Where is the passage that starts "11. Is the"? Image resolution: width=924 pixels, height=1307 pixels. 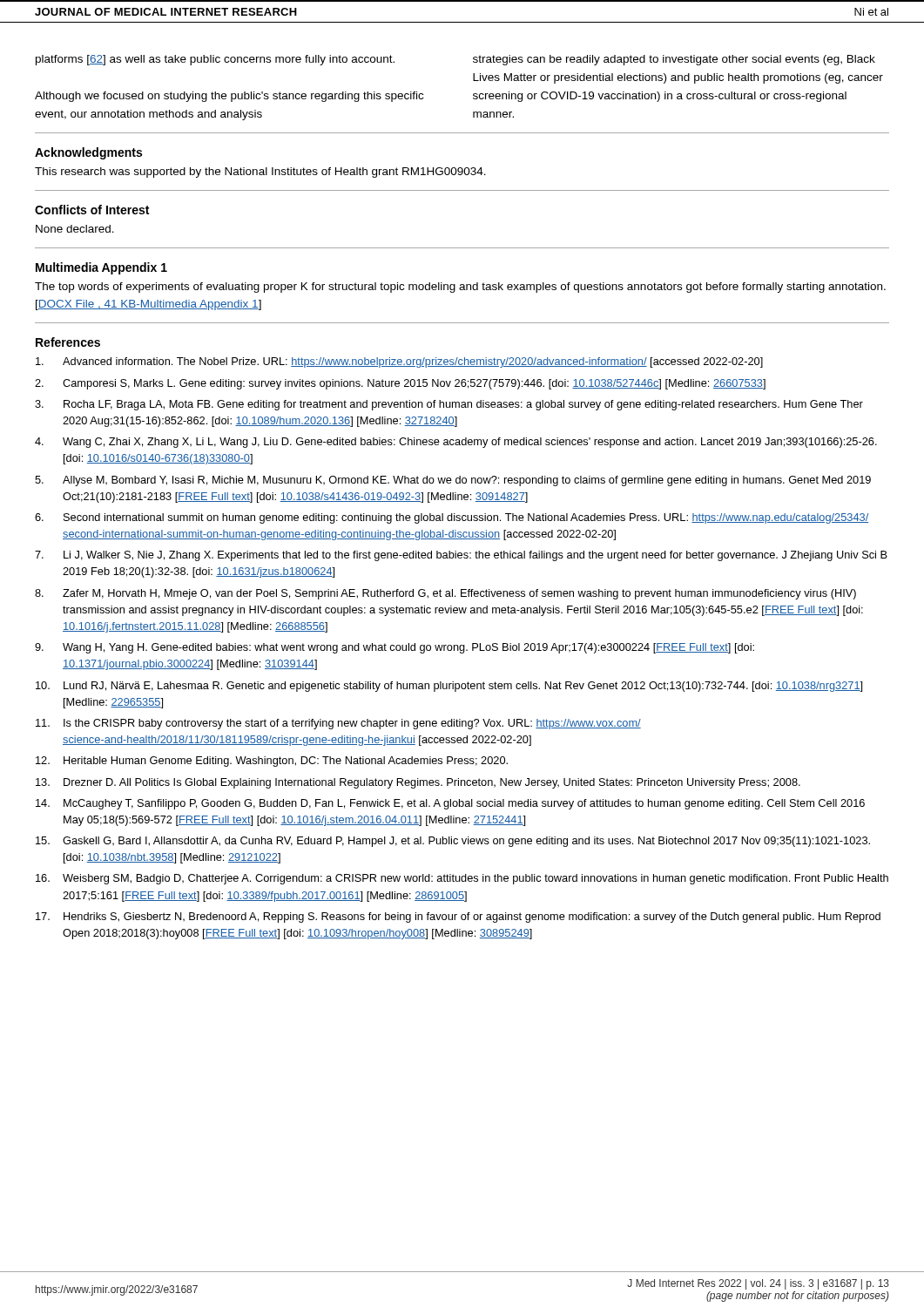click(x=462, y=731)
